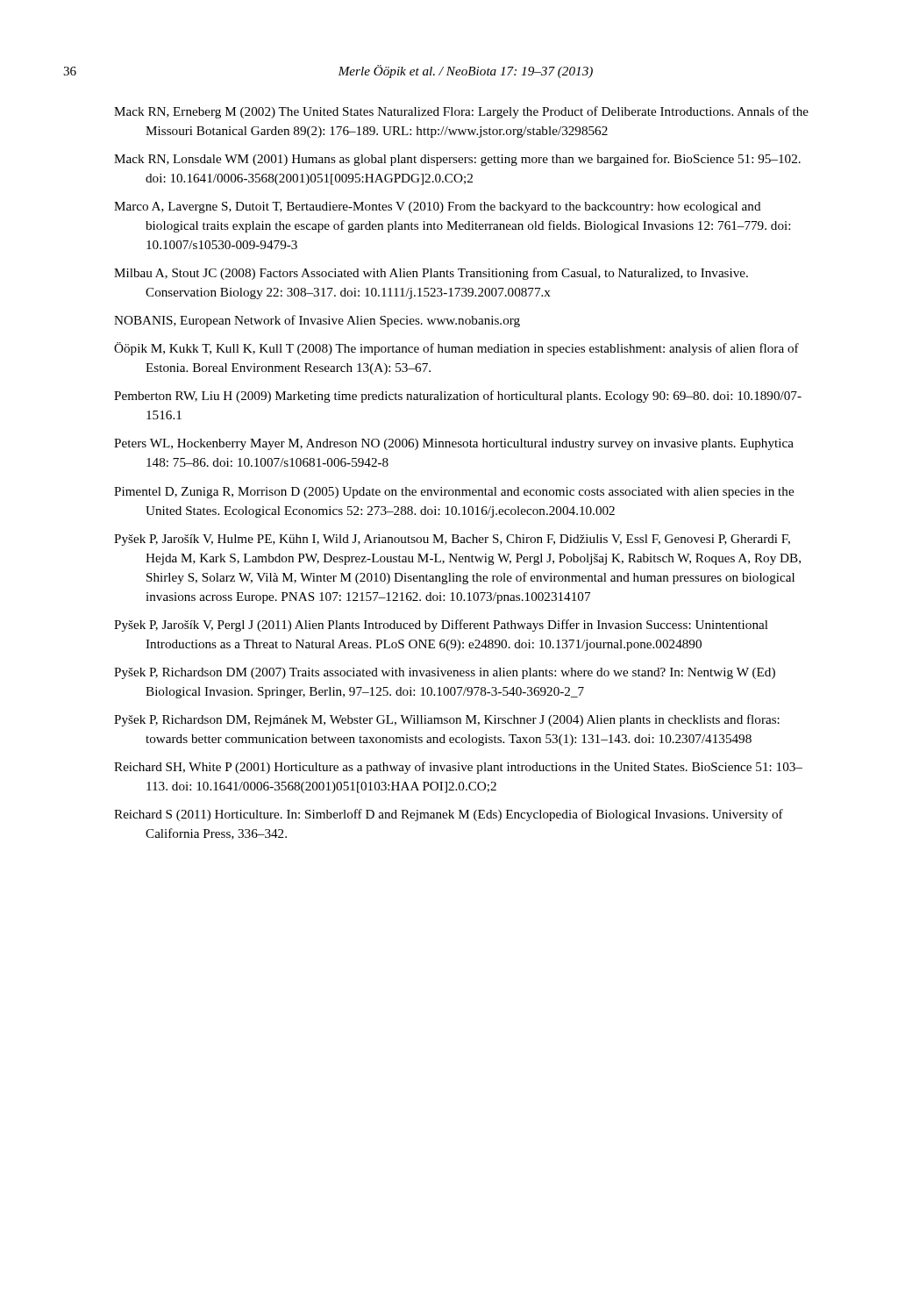Find the list item that says "NOBANIS, European Network of Invasive Alien Species."
Viewport: 905px width, 1316px height.
[x=317, y=320]
